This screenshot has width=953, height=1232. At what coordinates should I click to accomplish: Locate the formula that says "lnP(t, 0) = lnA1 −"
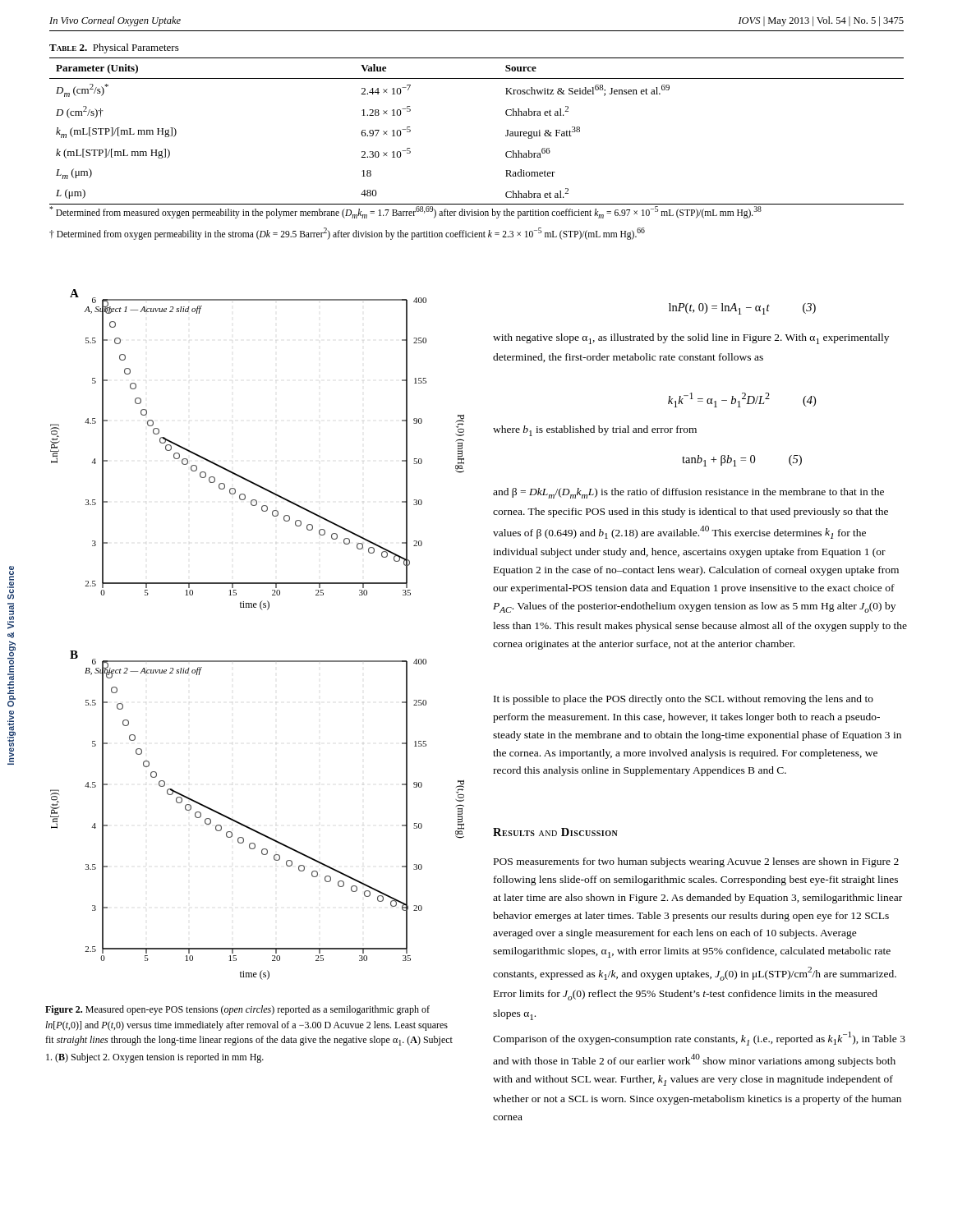(x=733, y=309)
